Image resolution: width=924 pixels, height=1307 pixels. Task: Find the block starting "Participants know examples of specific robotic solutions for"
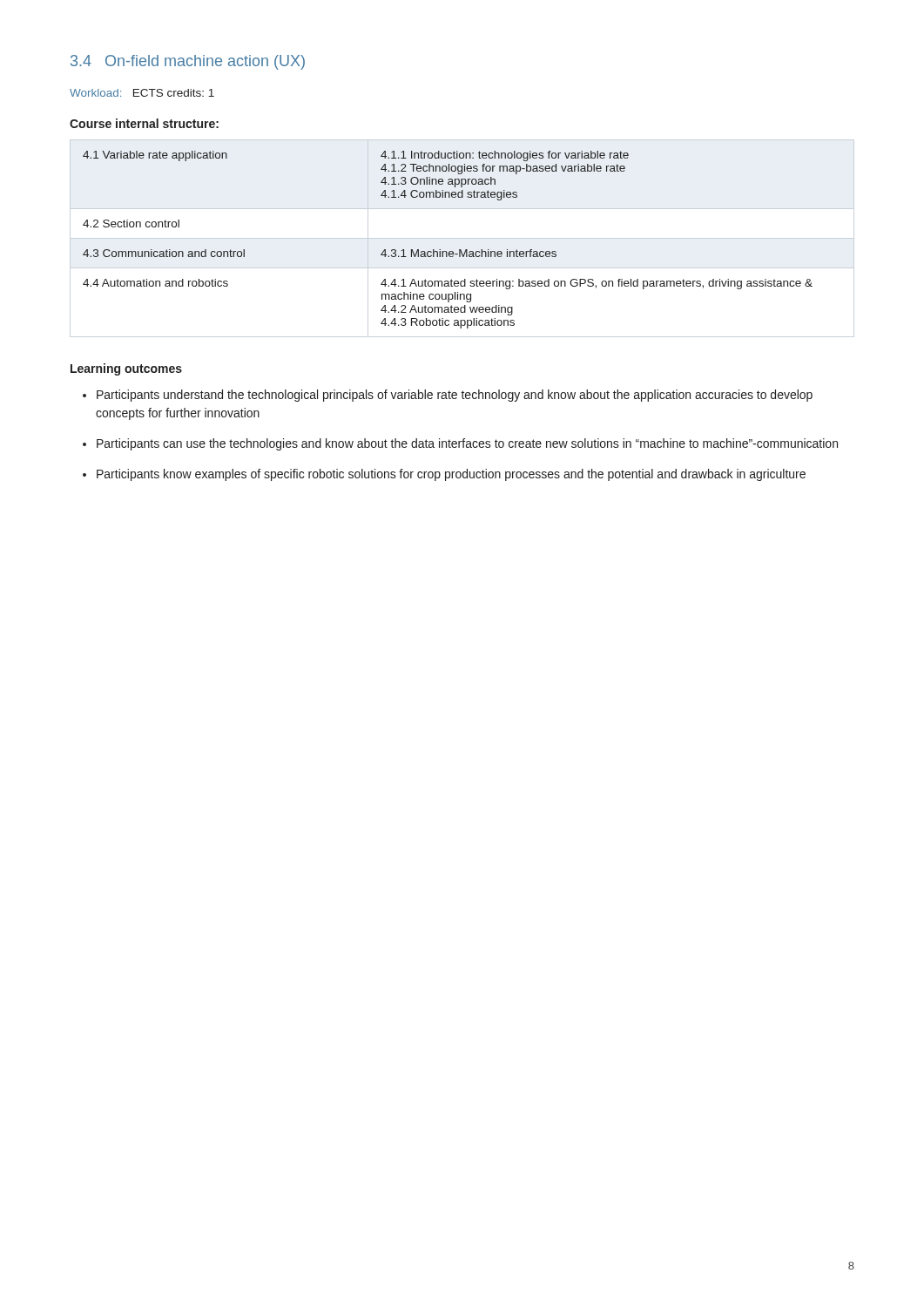tap(462, 474)
